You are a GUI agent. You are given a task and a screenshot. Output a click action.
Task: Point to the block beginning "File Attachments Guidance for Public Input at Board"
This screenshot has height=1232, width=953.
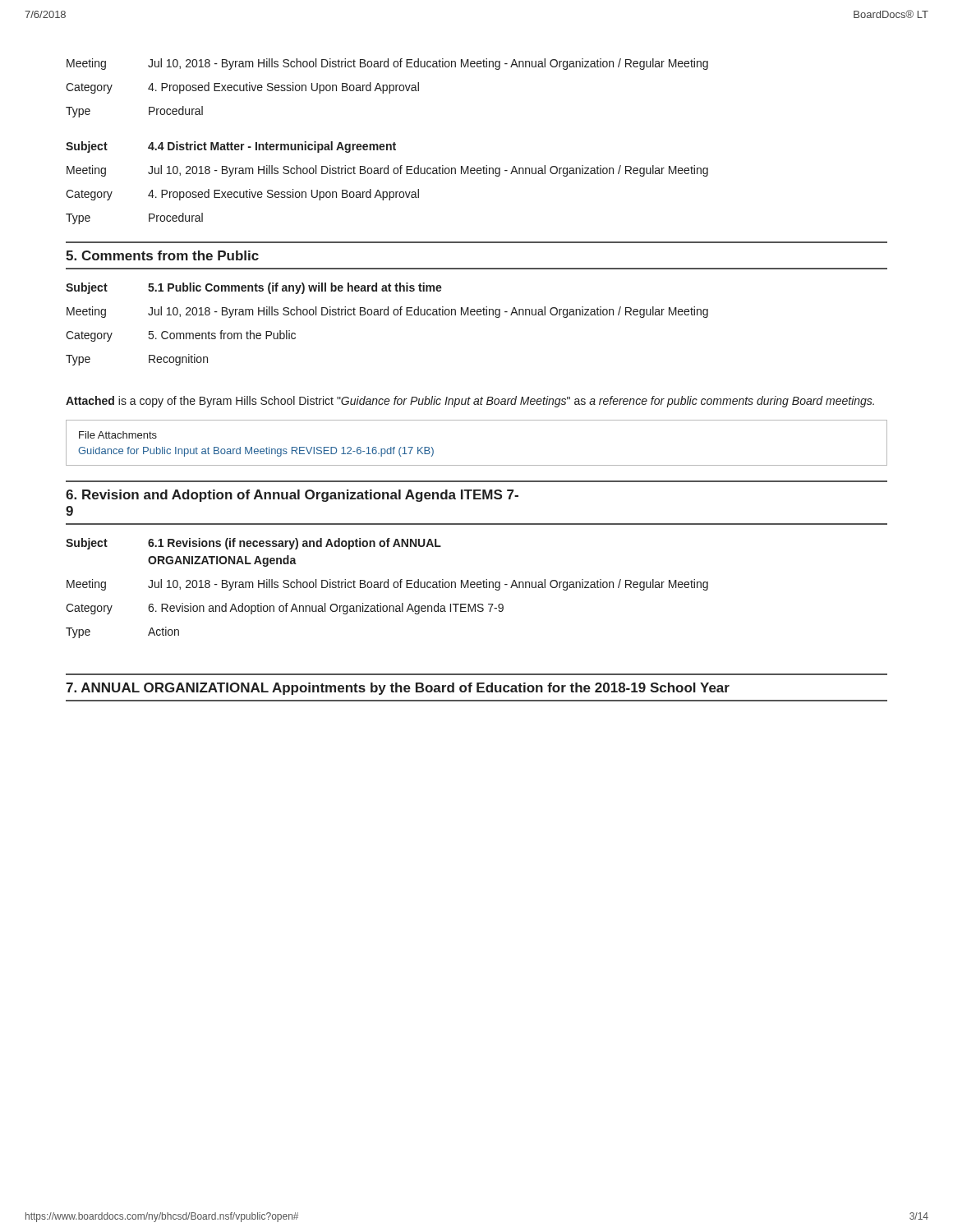(x=118, y=435)
